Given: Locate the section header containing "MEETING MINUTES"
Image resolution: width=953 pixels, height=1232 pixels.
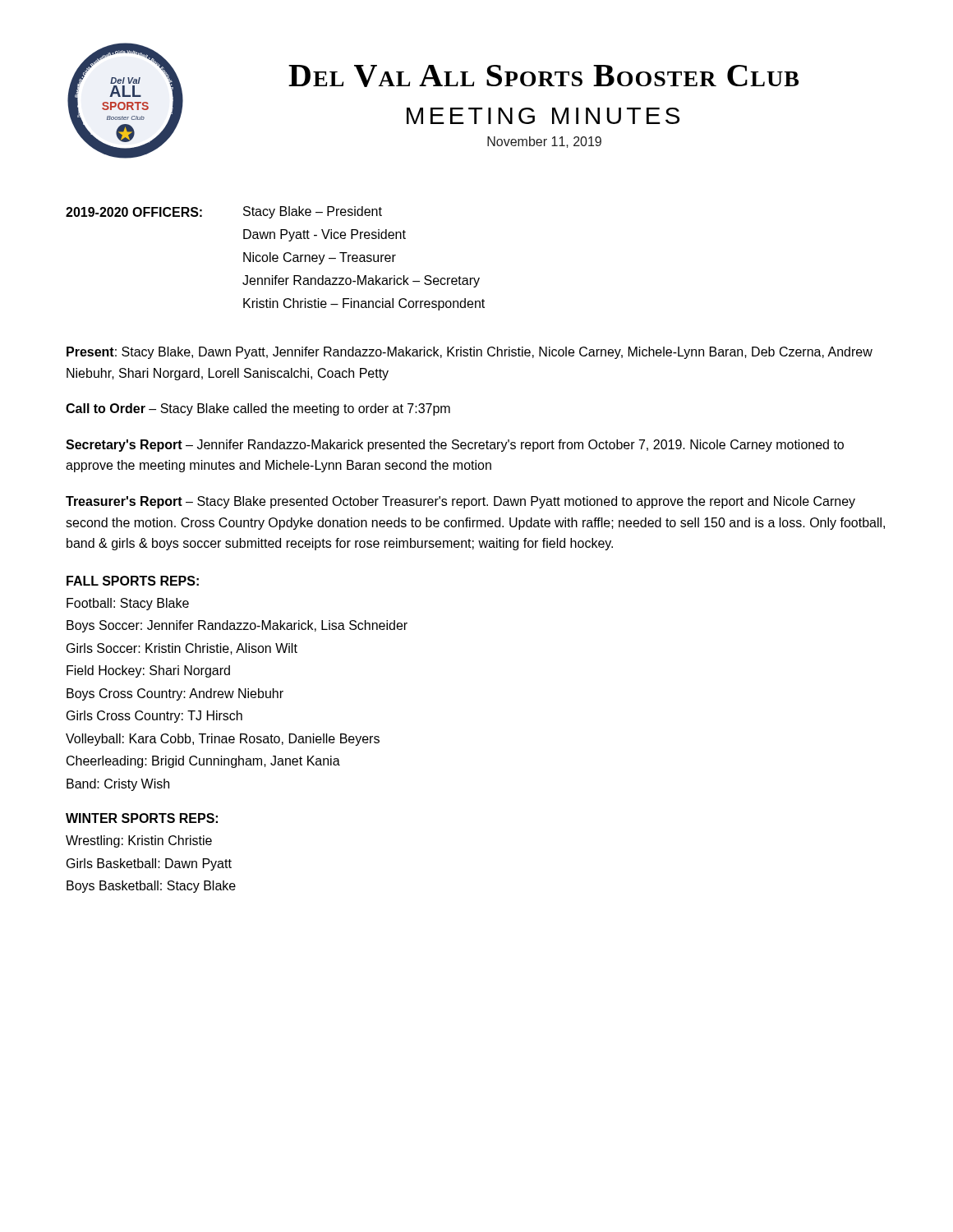Looking at the screenshot, I should (544, 115).
